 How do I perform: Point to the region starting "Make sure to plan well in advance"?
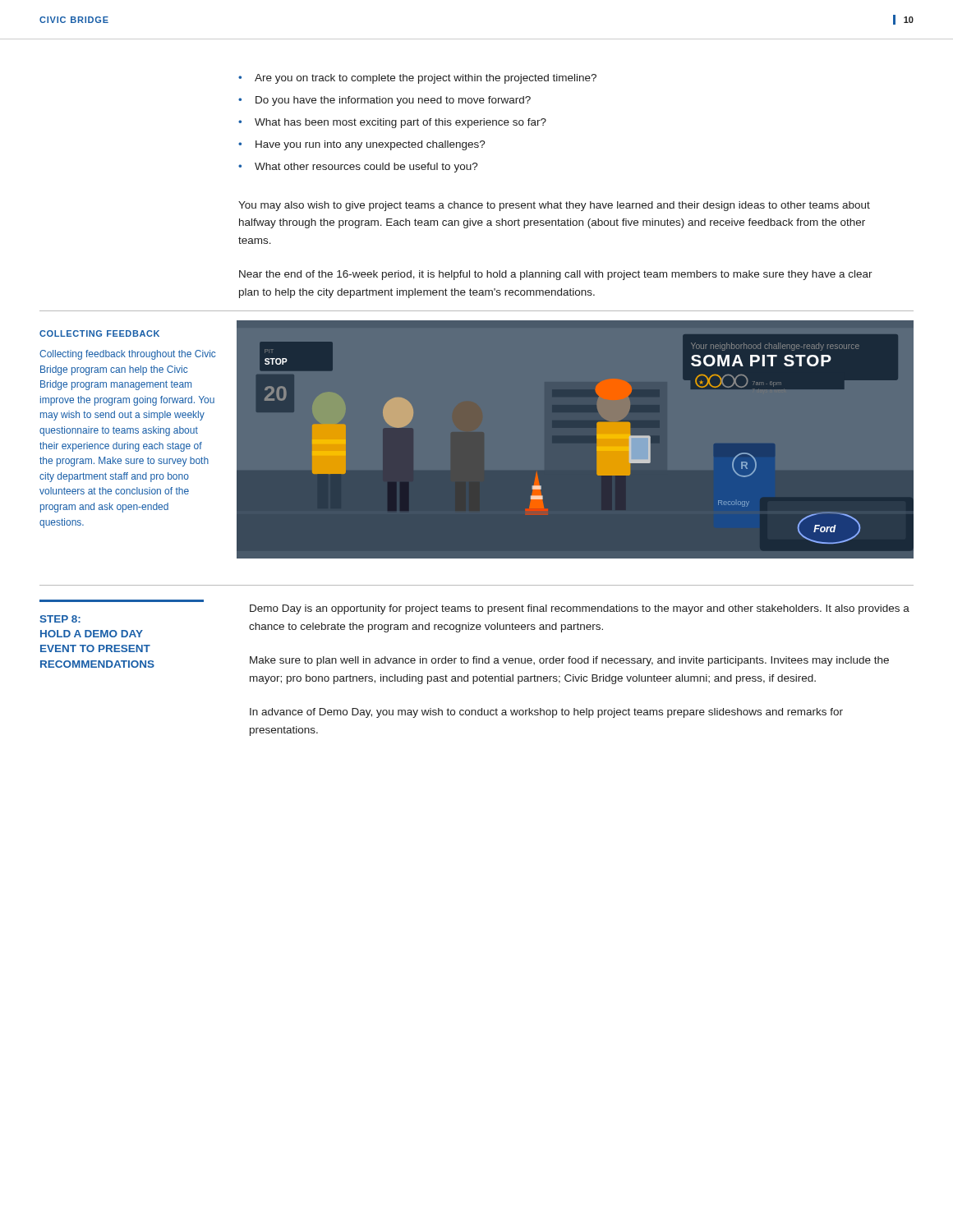[x=569, y=669]
